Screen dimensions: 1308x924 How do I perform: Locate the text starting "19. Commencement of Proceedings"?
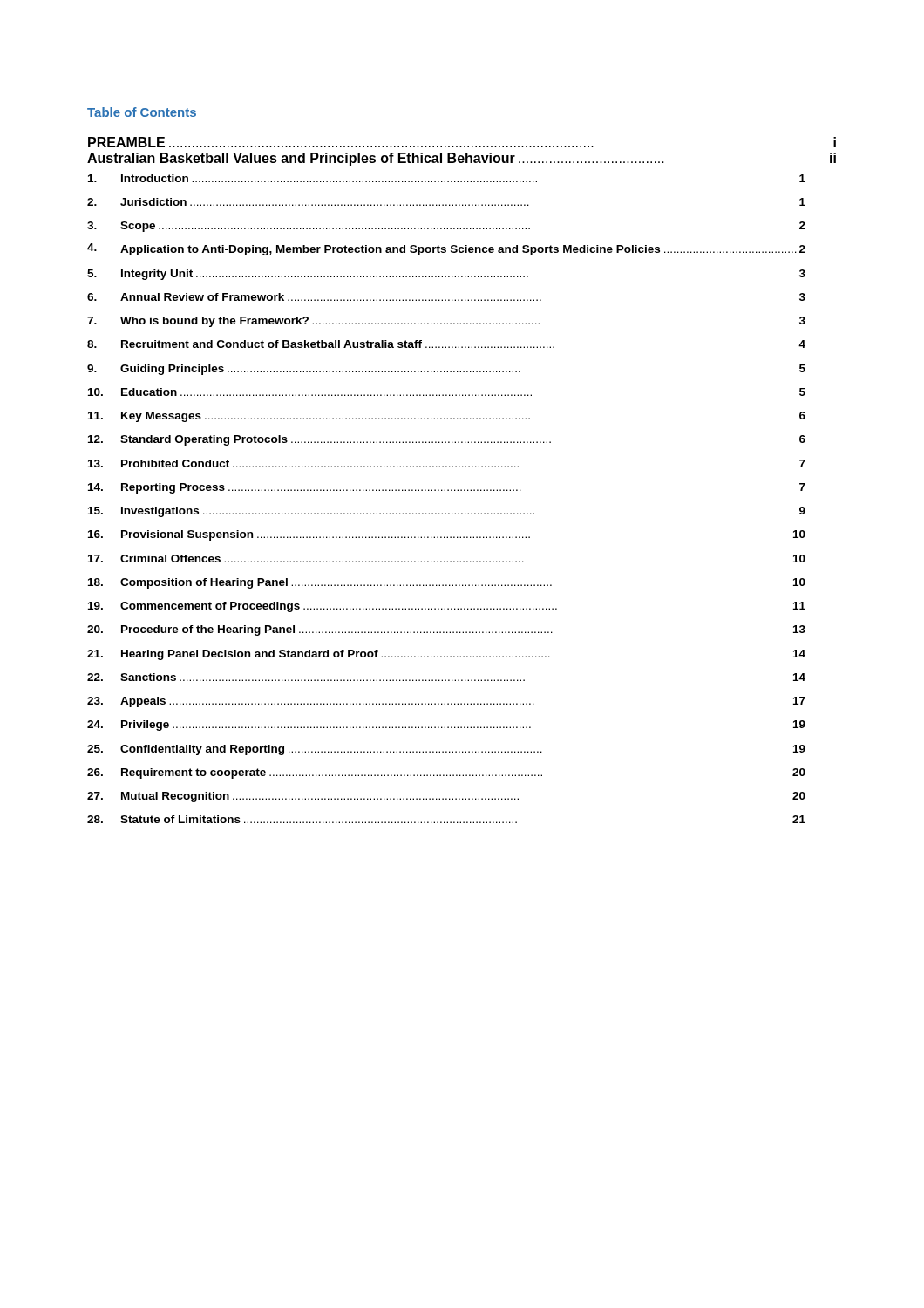[x=449, y=606]
